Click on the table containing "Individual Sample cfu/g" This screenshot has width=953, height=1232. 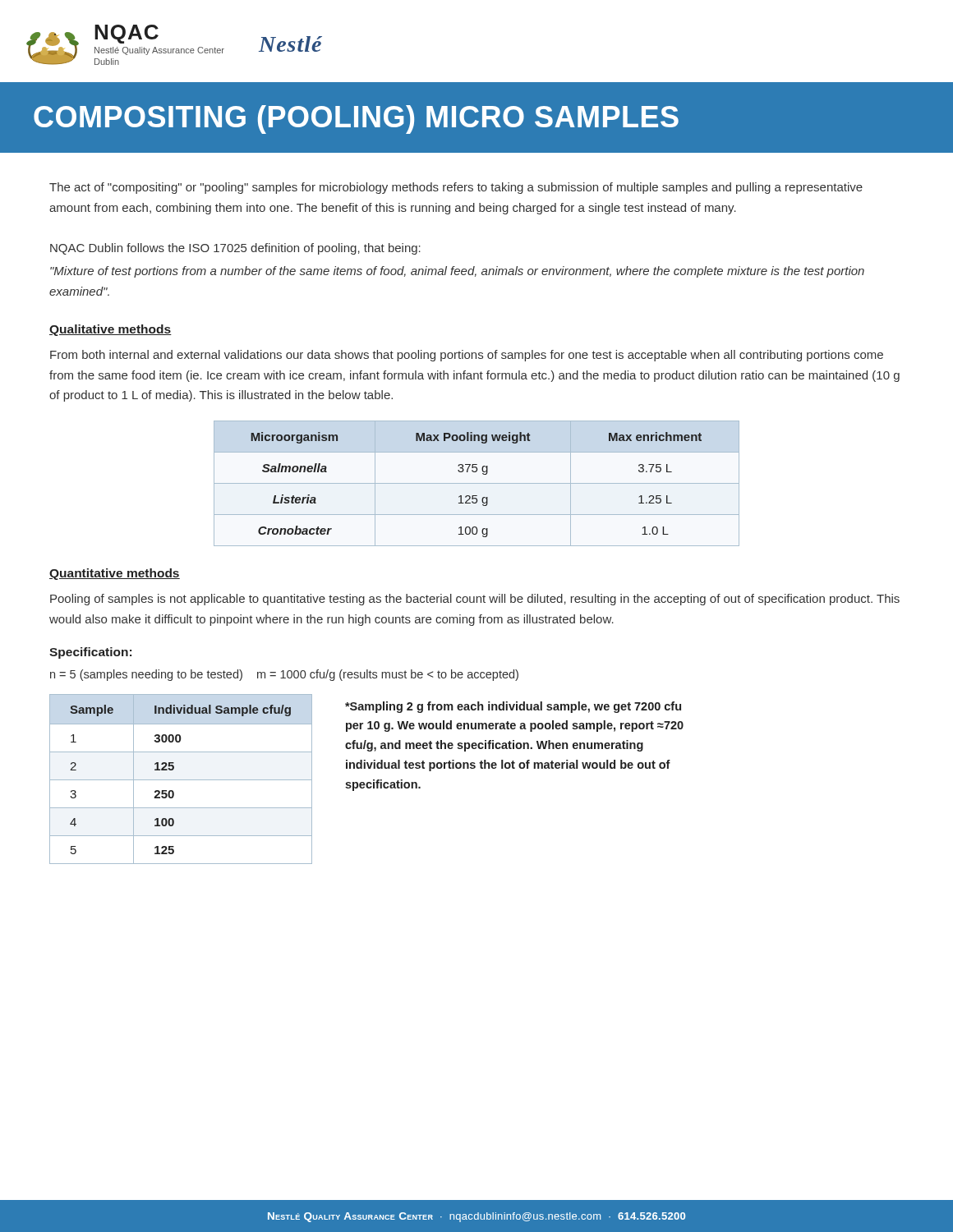point(181,779)
